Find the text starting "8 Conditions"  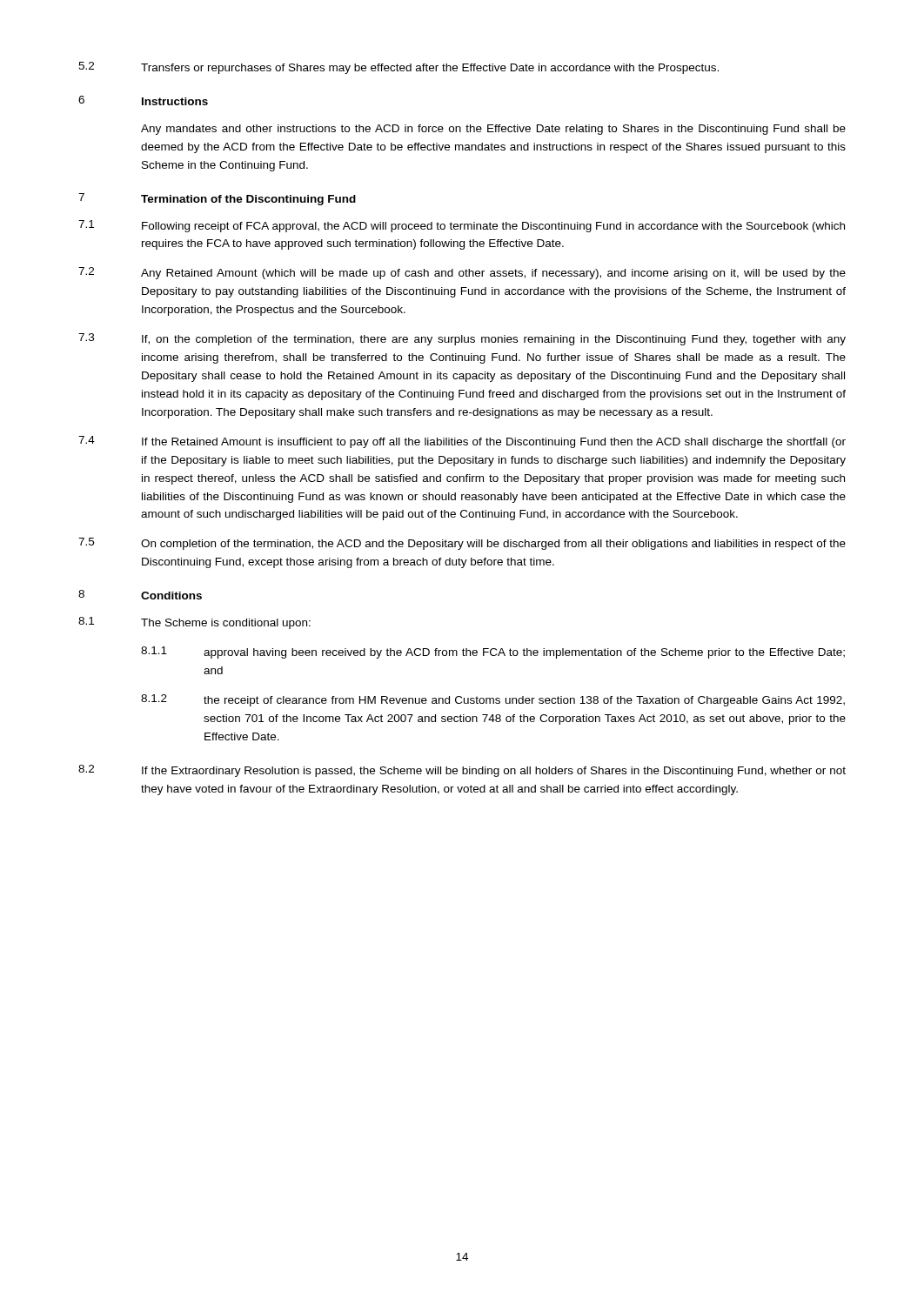[140, 595]
